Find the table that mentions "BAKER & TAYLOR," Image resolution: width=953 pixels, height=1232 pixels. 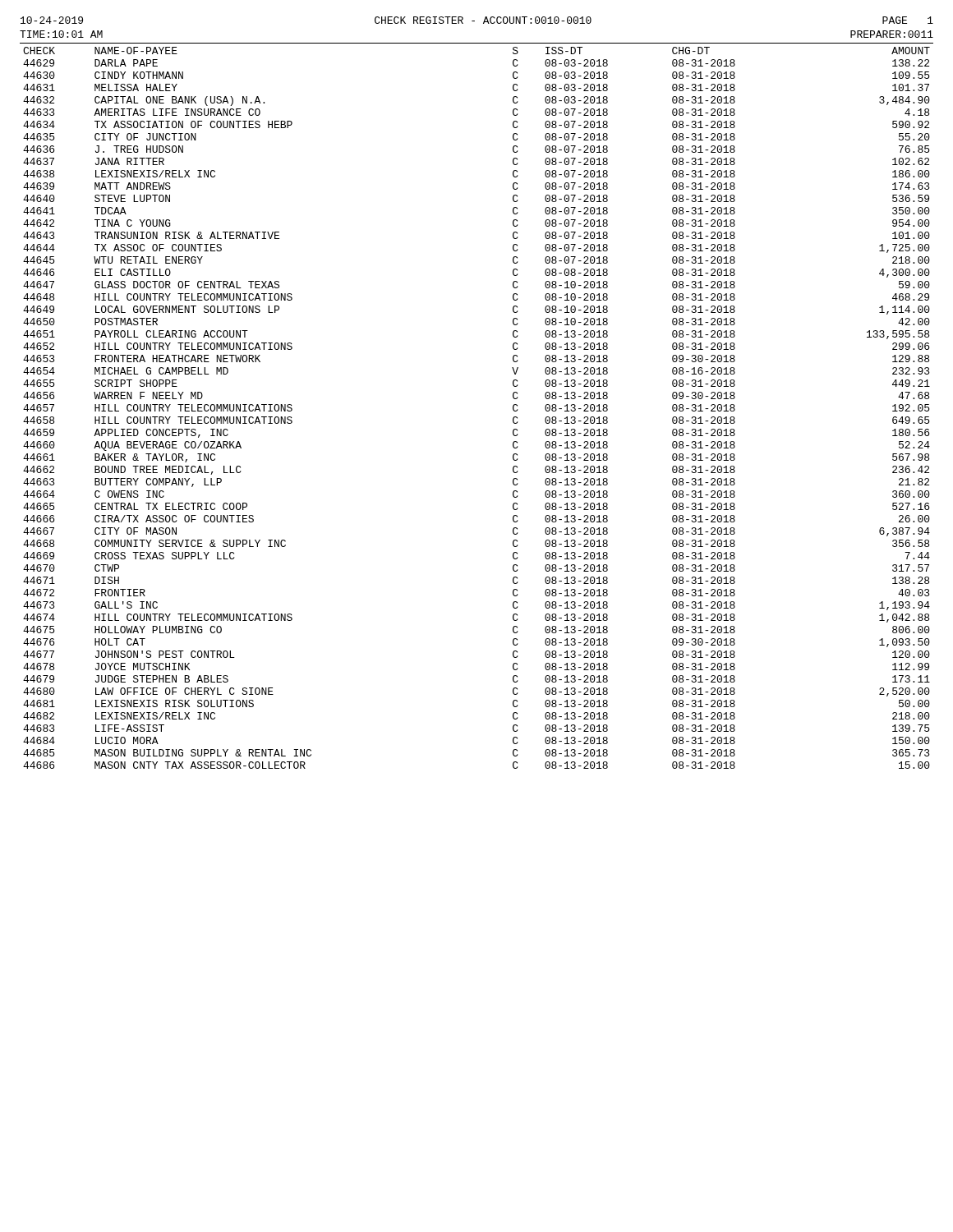pyautogui.click(x=476, y=409)
